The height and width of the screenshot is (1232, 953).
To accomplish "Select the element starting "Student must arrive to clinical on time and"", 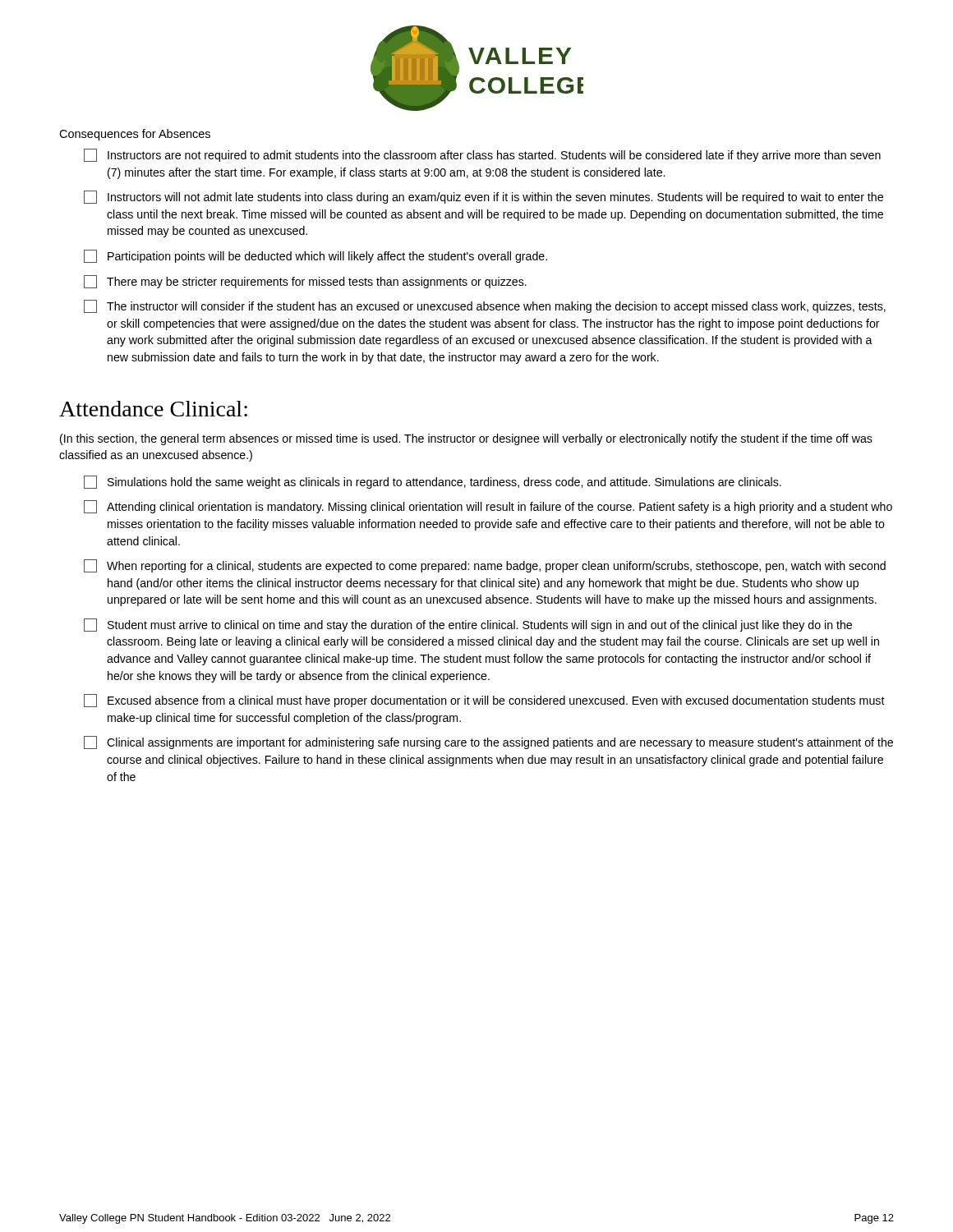I will [489, 651].
